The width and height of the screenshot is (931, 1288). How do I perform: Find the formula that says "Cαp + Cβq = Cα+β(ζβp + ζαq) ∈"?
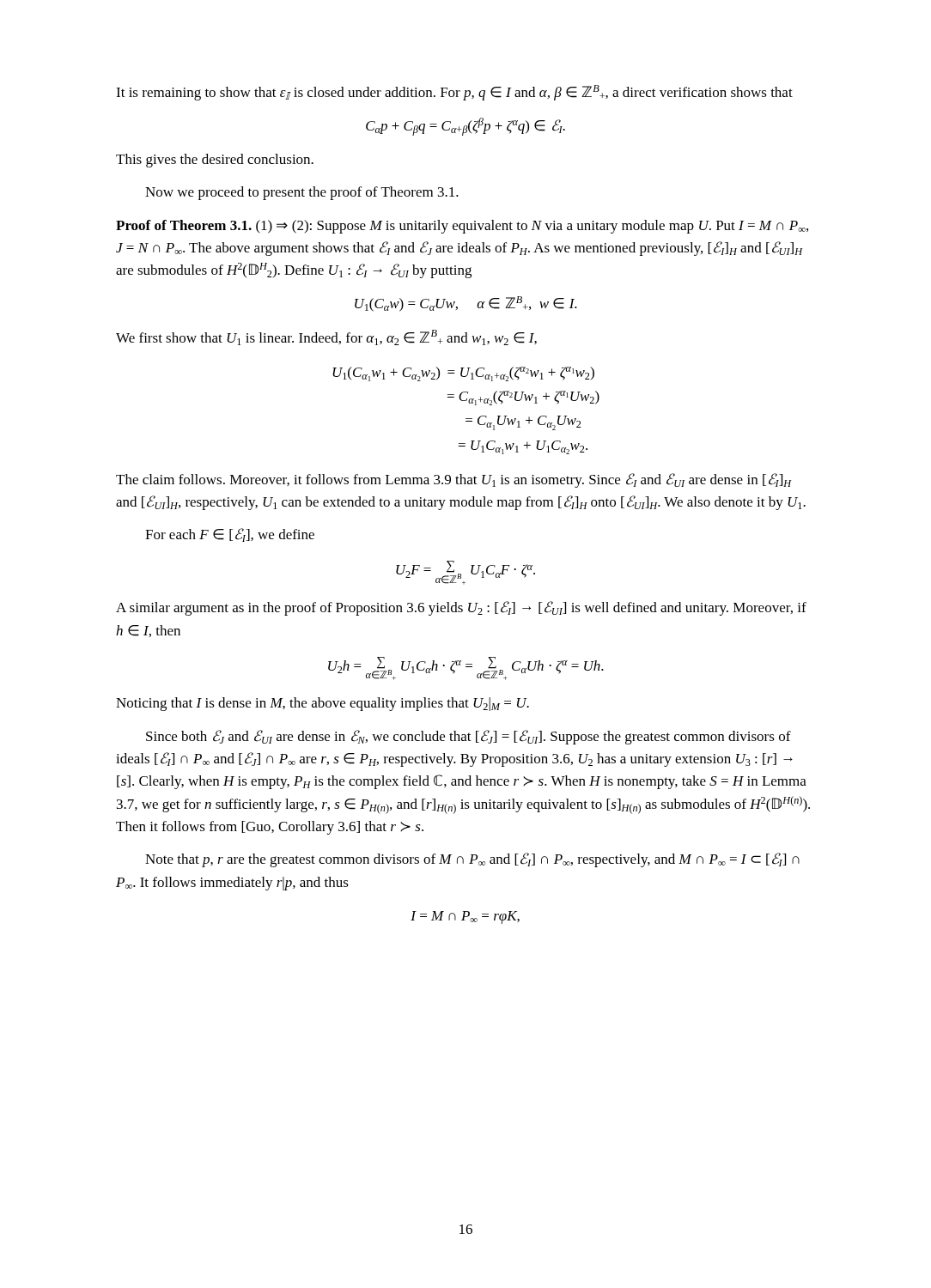(466, 126)
